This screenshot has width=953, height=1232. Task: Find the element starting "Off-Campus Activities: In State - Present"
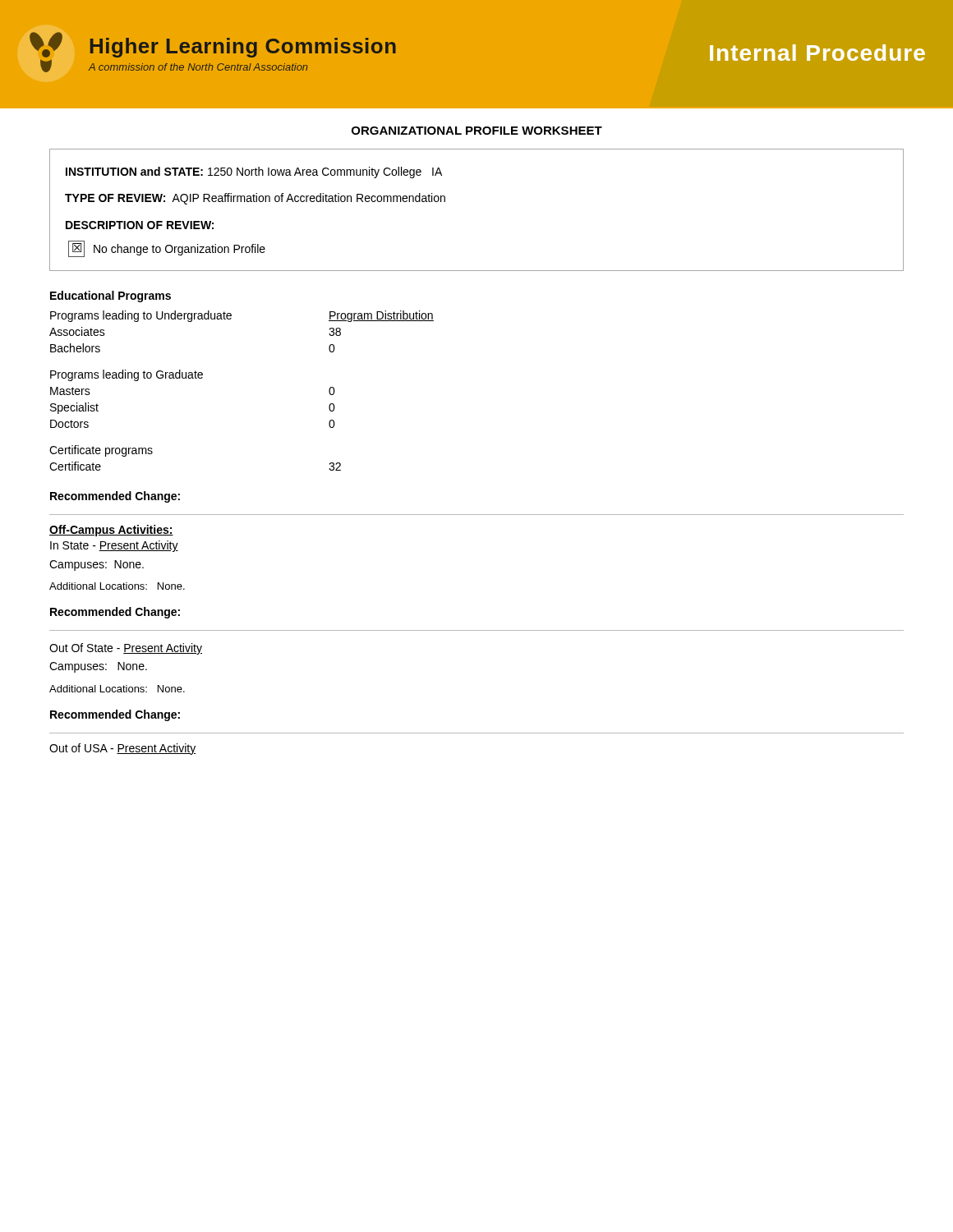[x=114, y=547]
